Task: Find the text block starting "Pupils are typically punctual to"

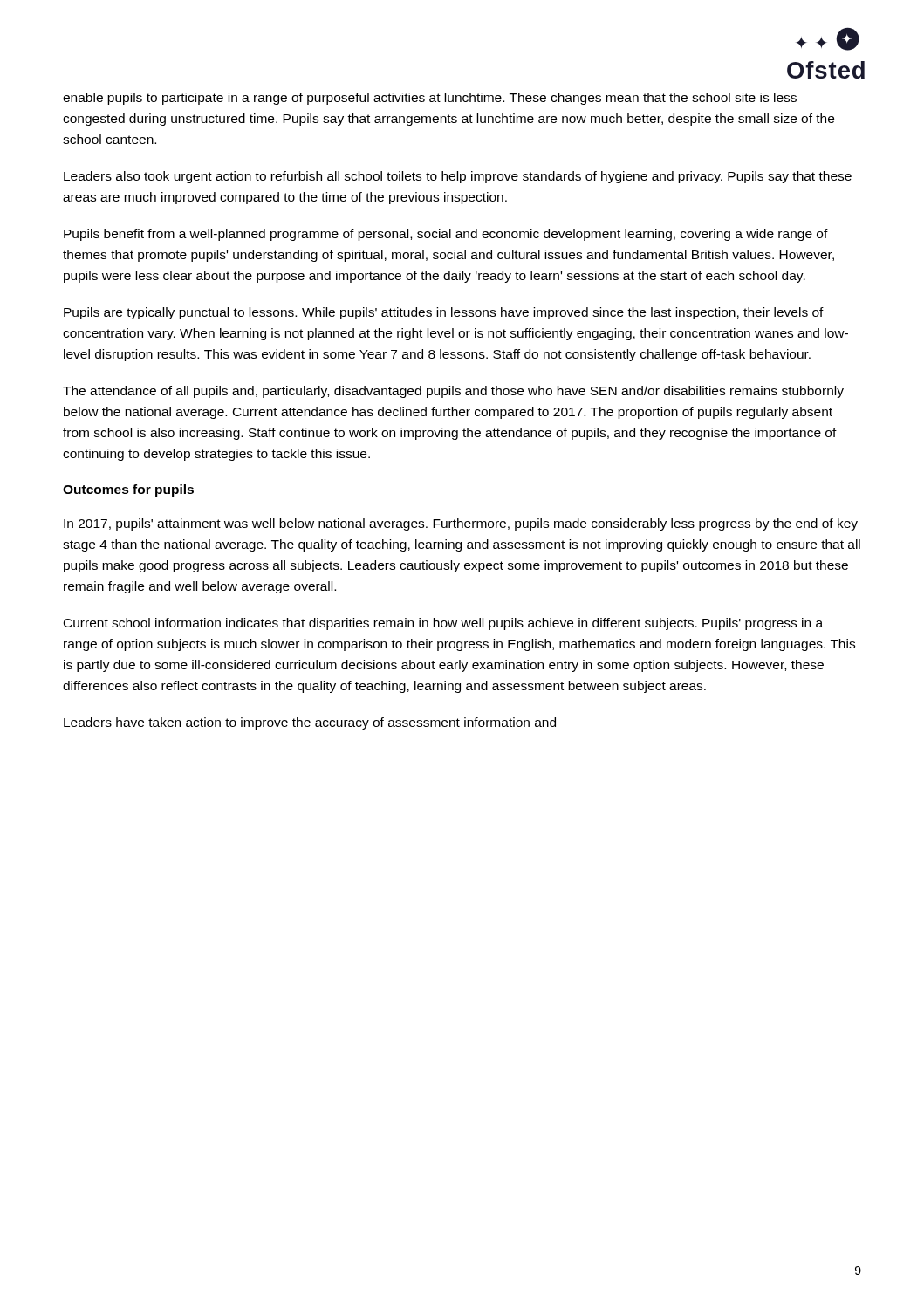Action: pyautogui.click(x=456, y=333)
